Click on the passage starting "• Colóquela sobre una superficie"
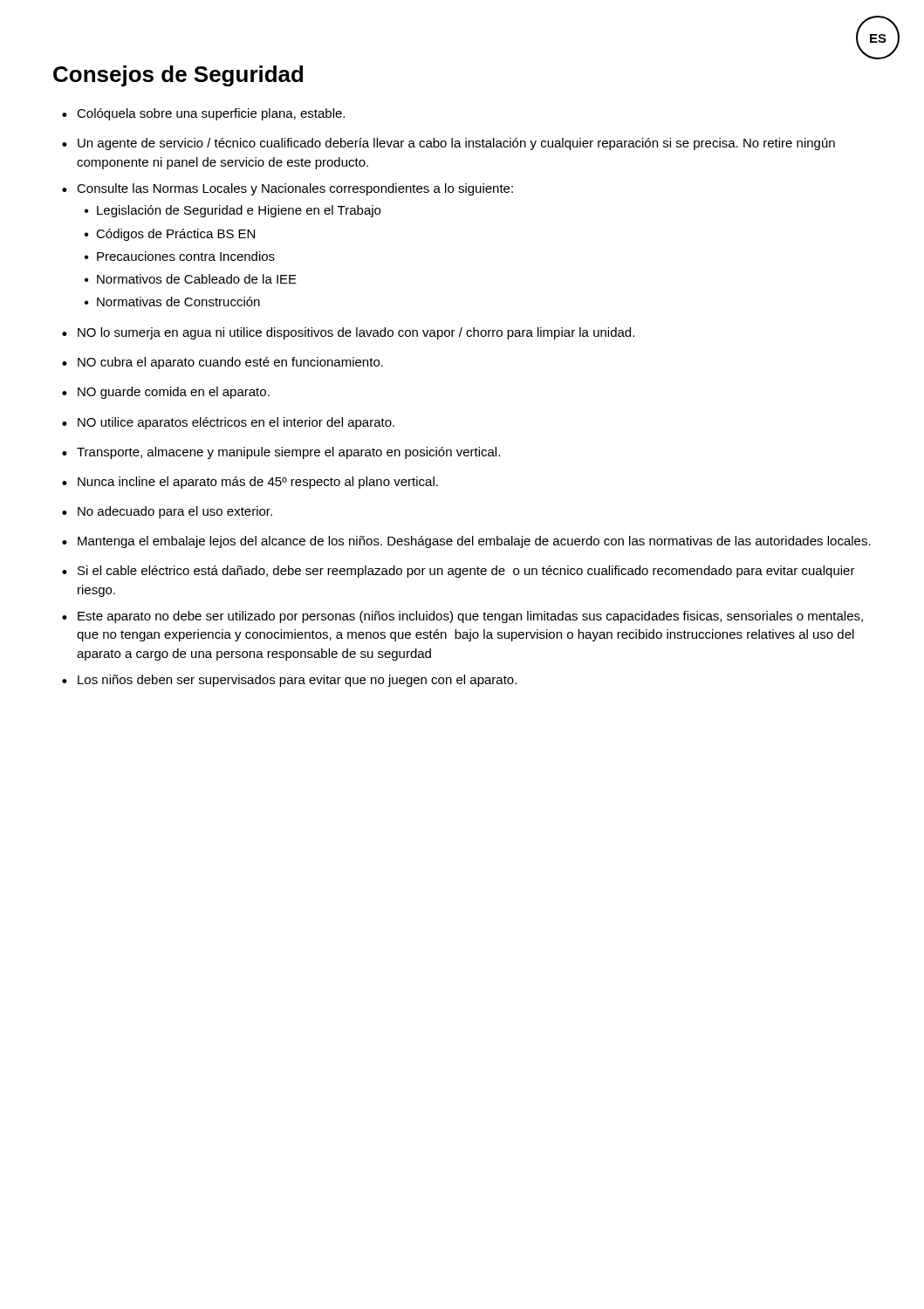This screenshot has width=924, height=1309. click(199, 115)
